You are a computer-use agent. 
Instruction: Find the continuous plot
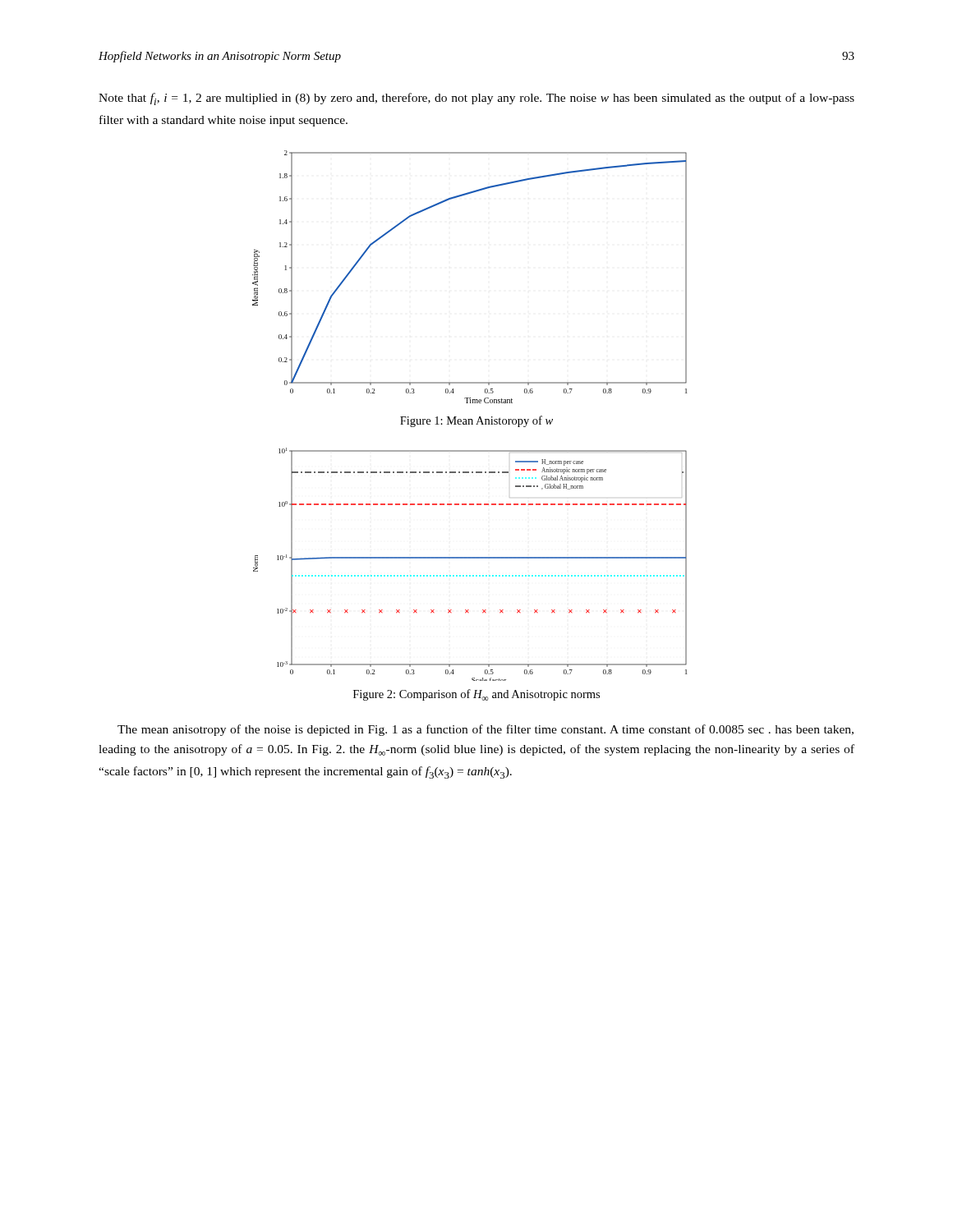(476, 276)
